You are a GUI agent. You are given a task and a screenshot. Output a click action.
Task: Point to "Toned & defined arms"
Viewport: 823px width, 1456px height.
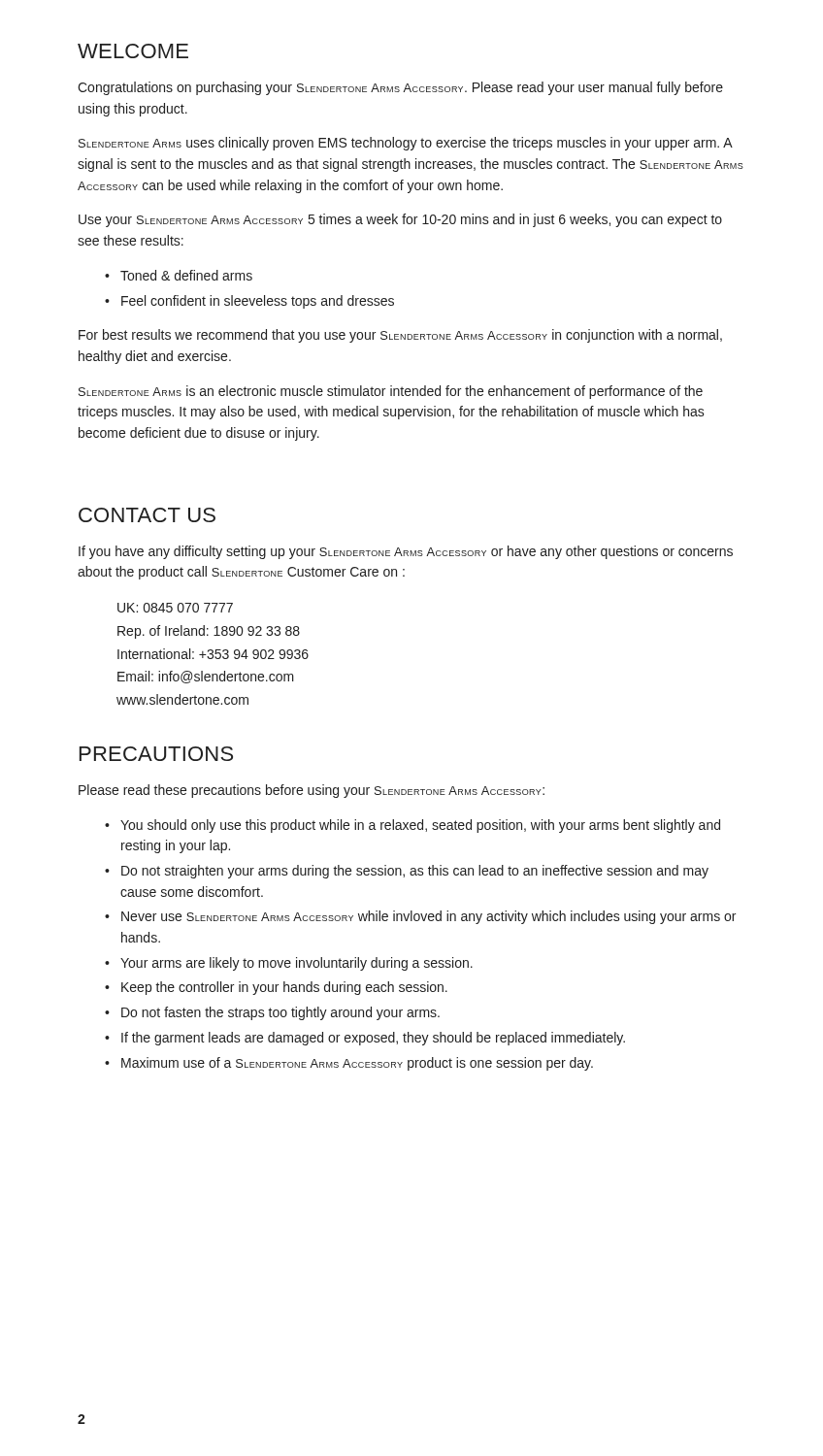point(179,275)
